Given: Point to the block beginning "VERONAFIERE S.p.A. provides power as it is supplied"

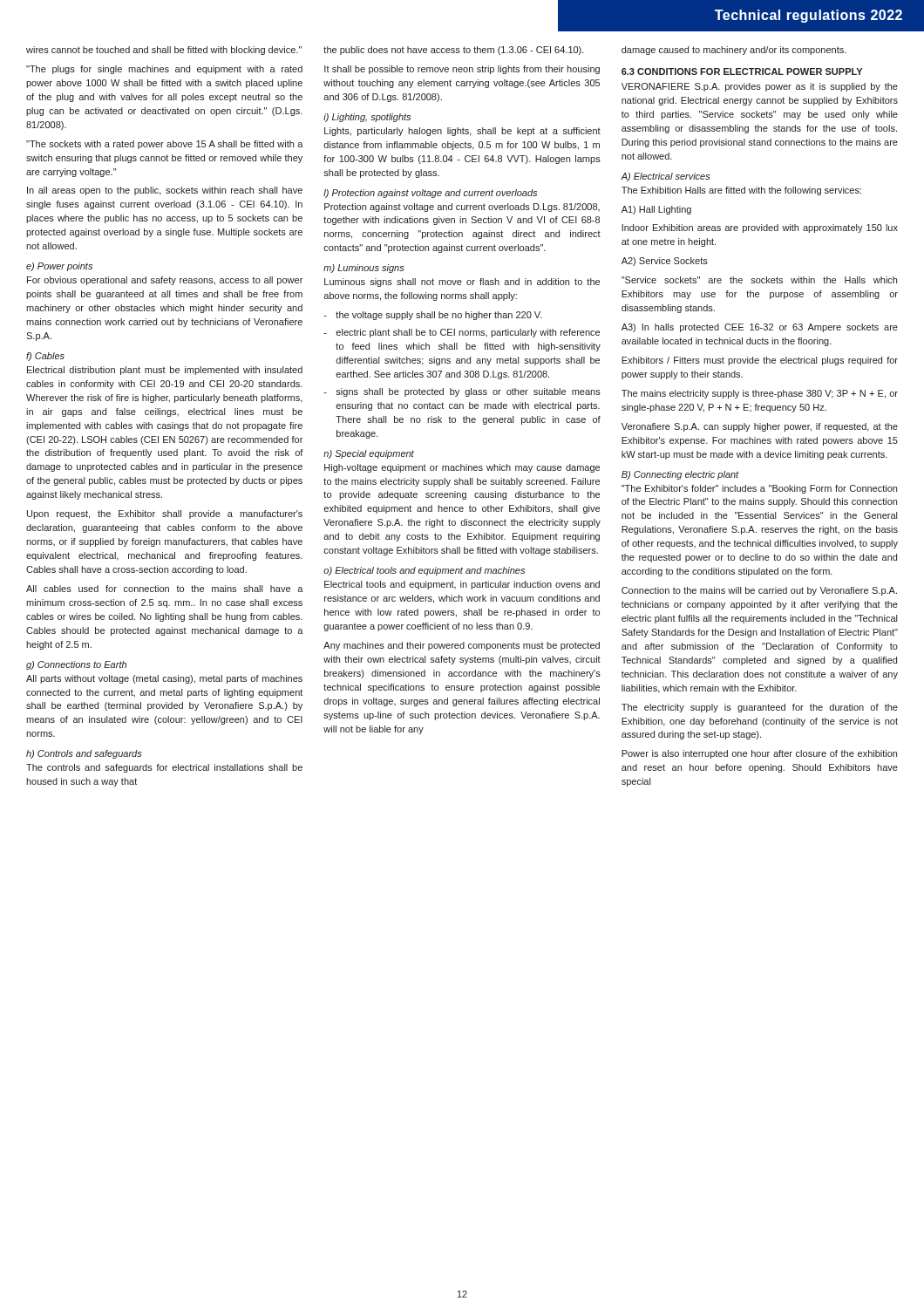Looking at the screenshot, I should [x=760, y=122].
